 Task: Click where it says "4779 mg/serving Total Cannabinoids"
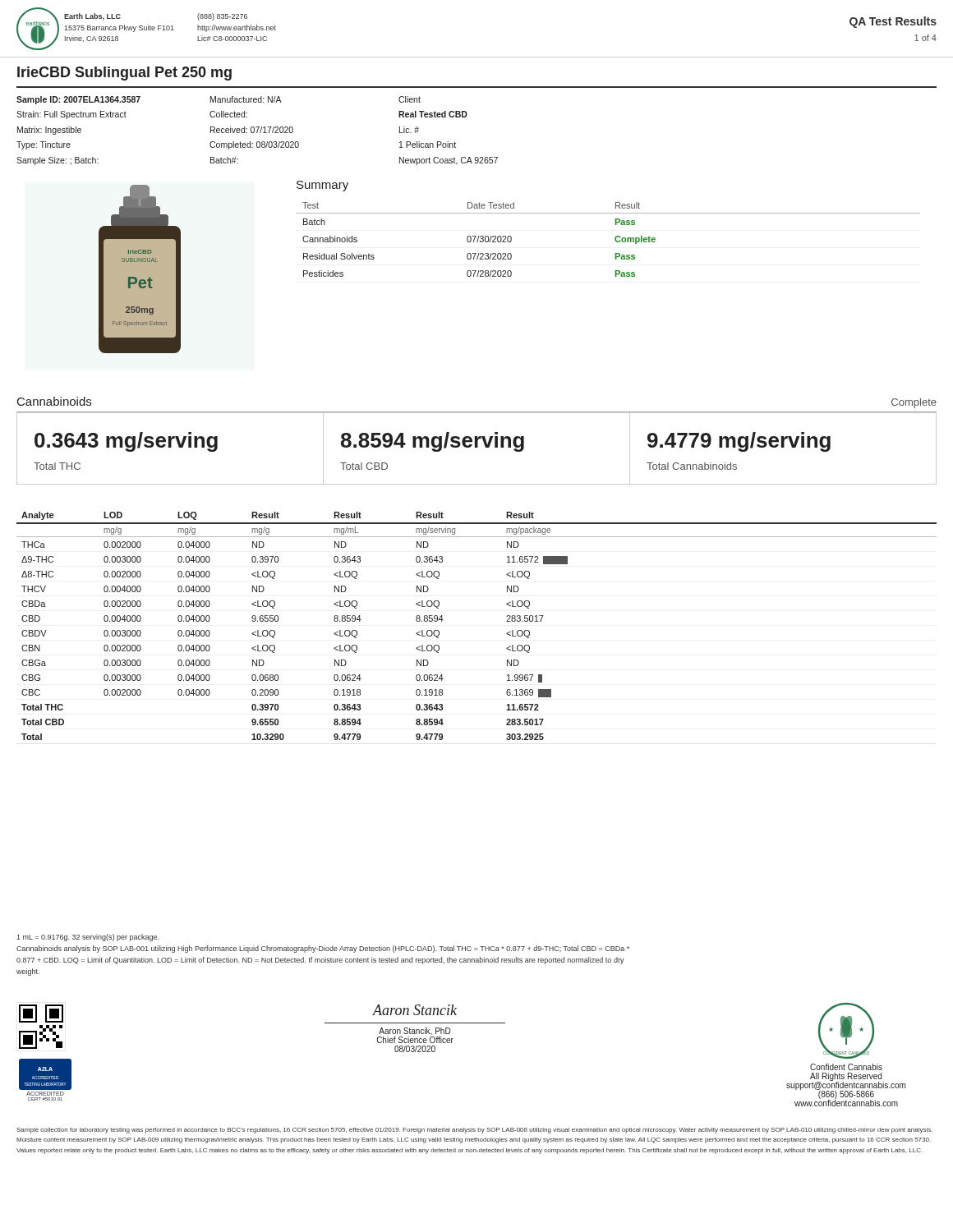point(783,450)
